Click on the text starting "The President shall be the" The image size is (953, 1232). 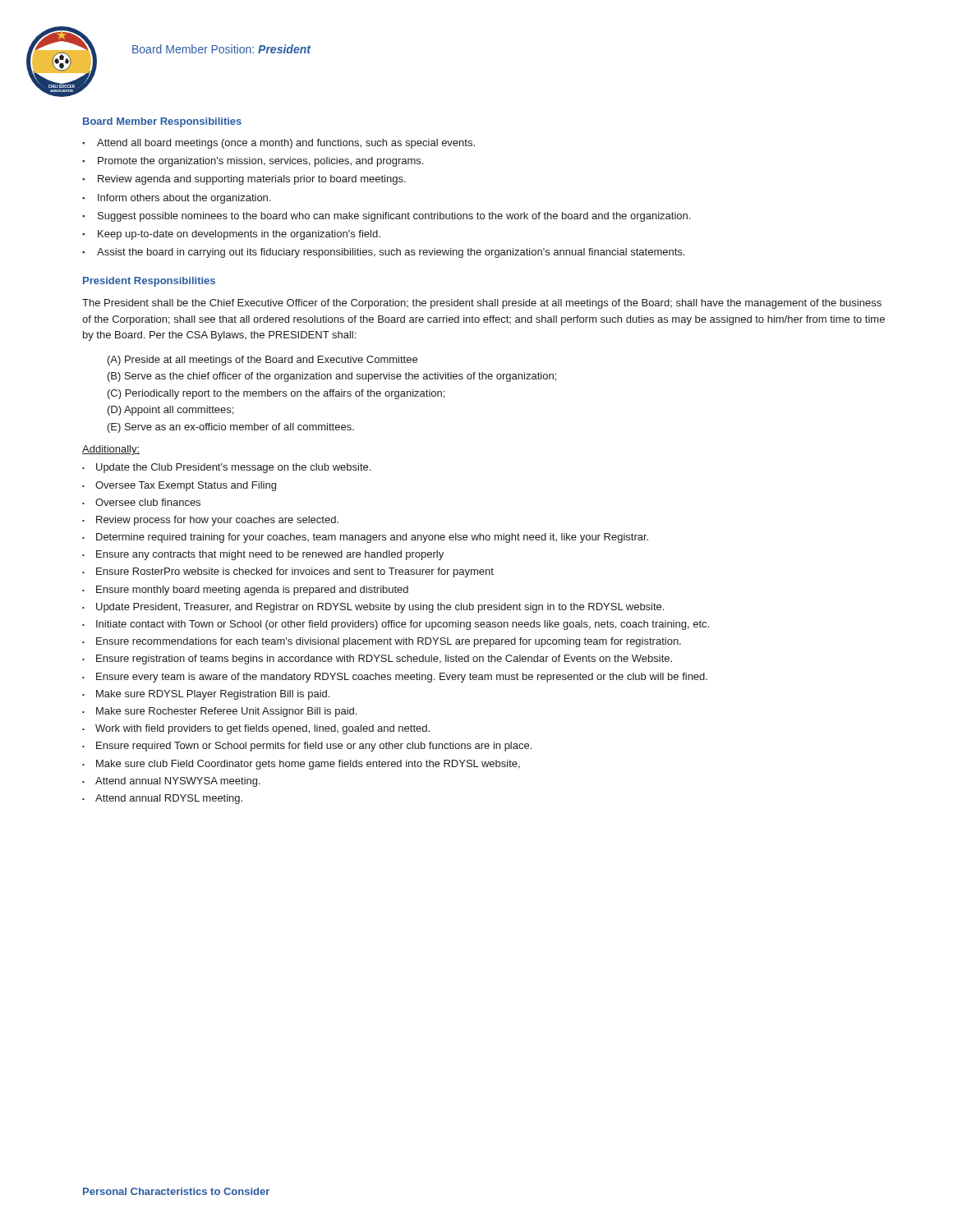(x=484, y=319)
